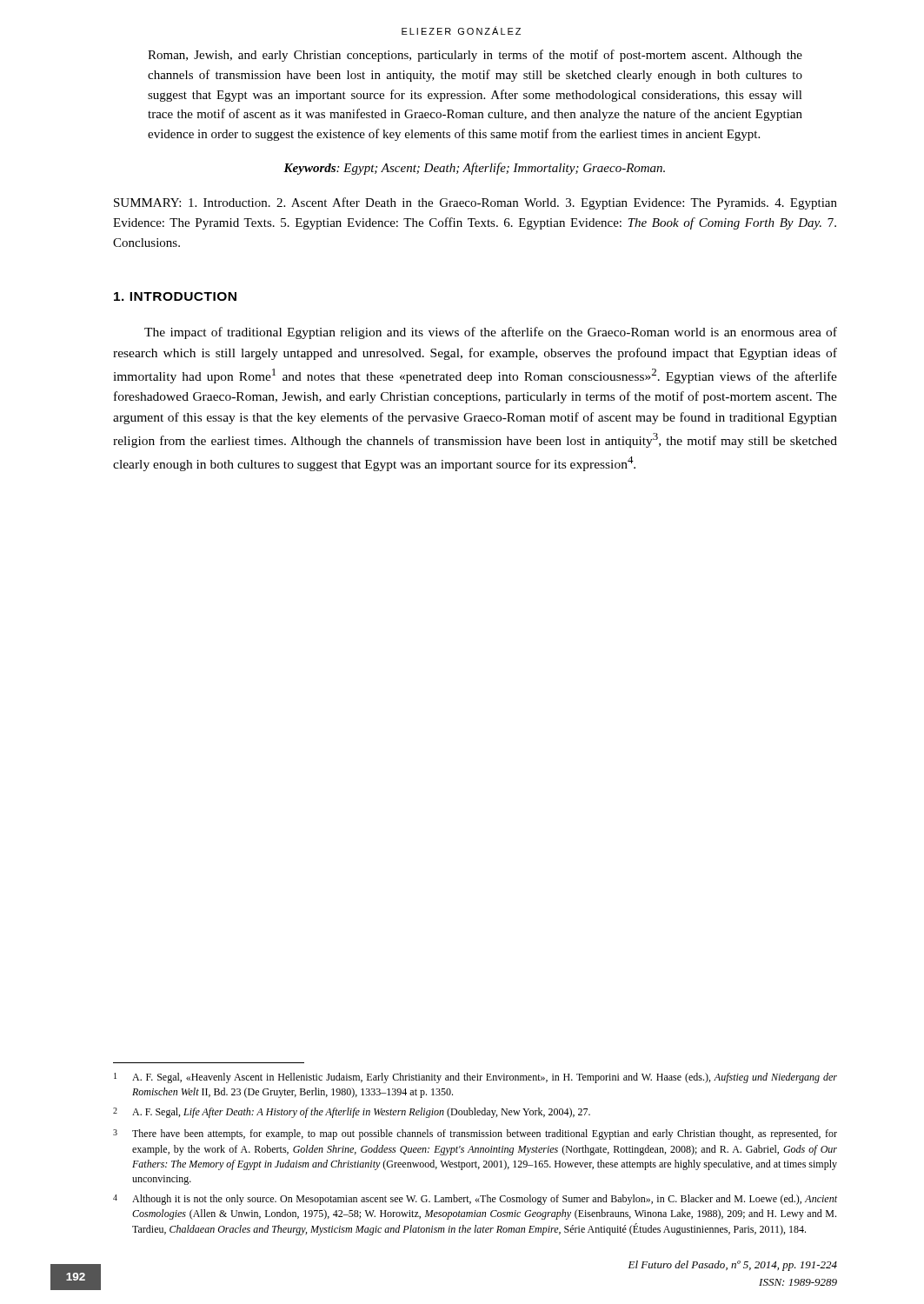Navigate to the block starting "SUMMARY: 1. Introduction. 2. Ascent After"
Viewport: 924px width, 1304px height.
[475, 223]
